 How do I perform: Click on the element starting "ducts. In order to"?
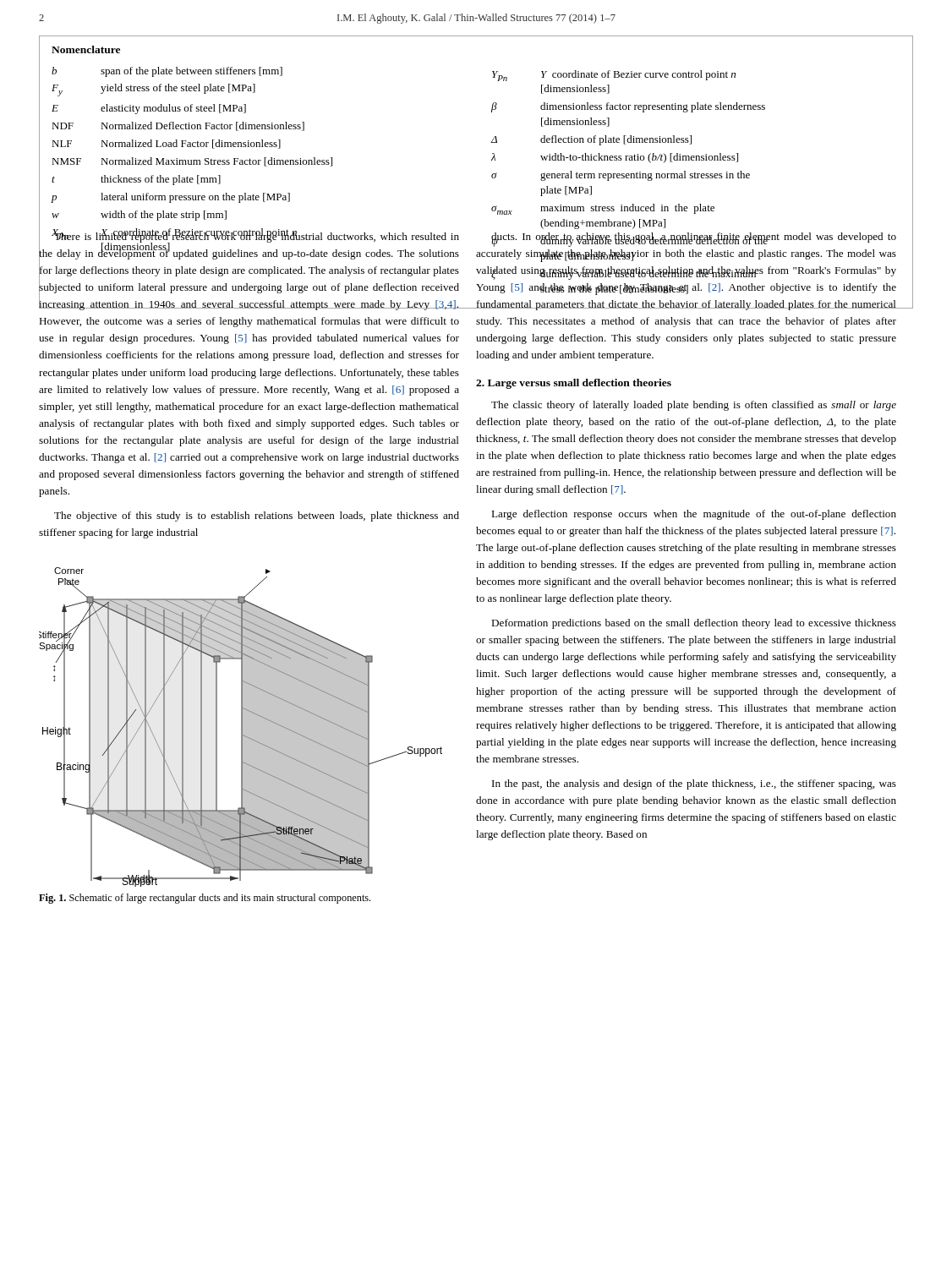(686, 296)
